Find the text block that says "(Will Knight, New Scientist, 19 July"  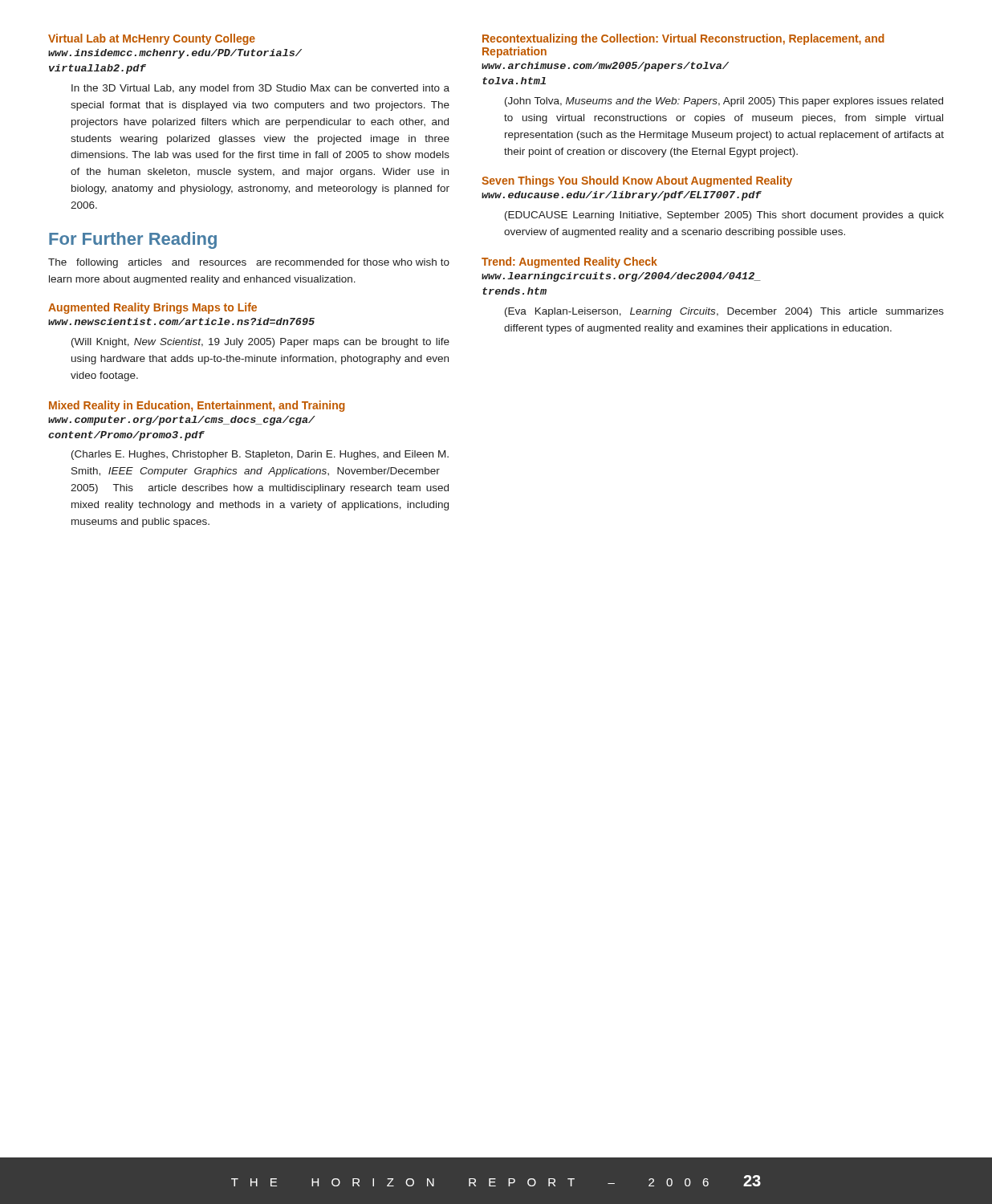[260, 358]
